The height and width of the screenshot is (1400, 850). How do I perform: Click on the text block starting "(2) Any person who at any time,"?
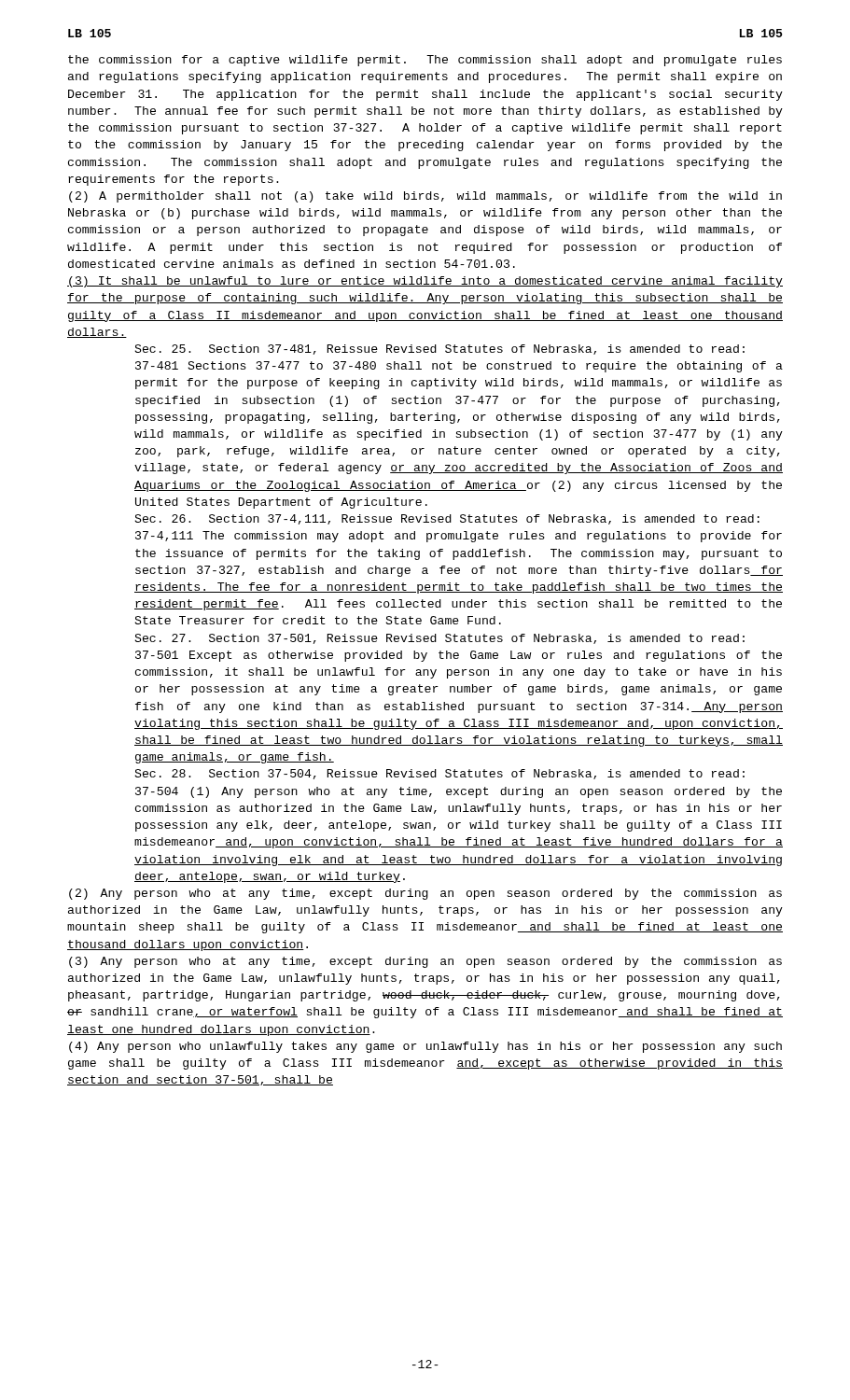pyautogui.click(x=425, y=920)
